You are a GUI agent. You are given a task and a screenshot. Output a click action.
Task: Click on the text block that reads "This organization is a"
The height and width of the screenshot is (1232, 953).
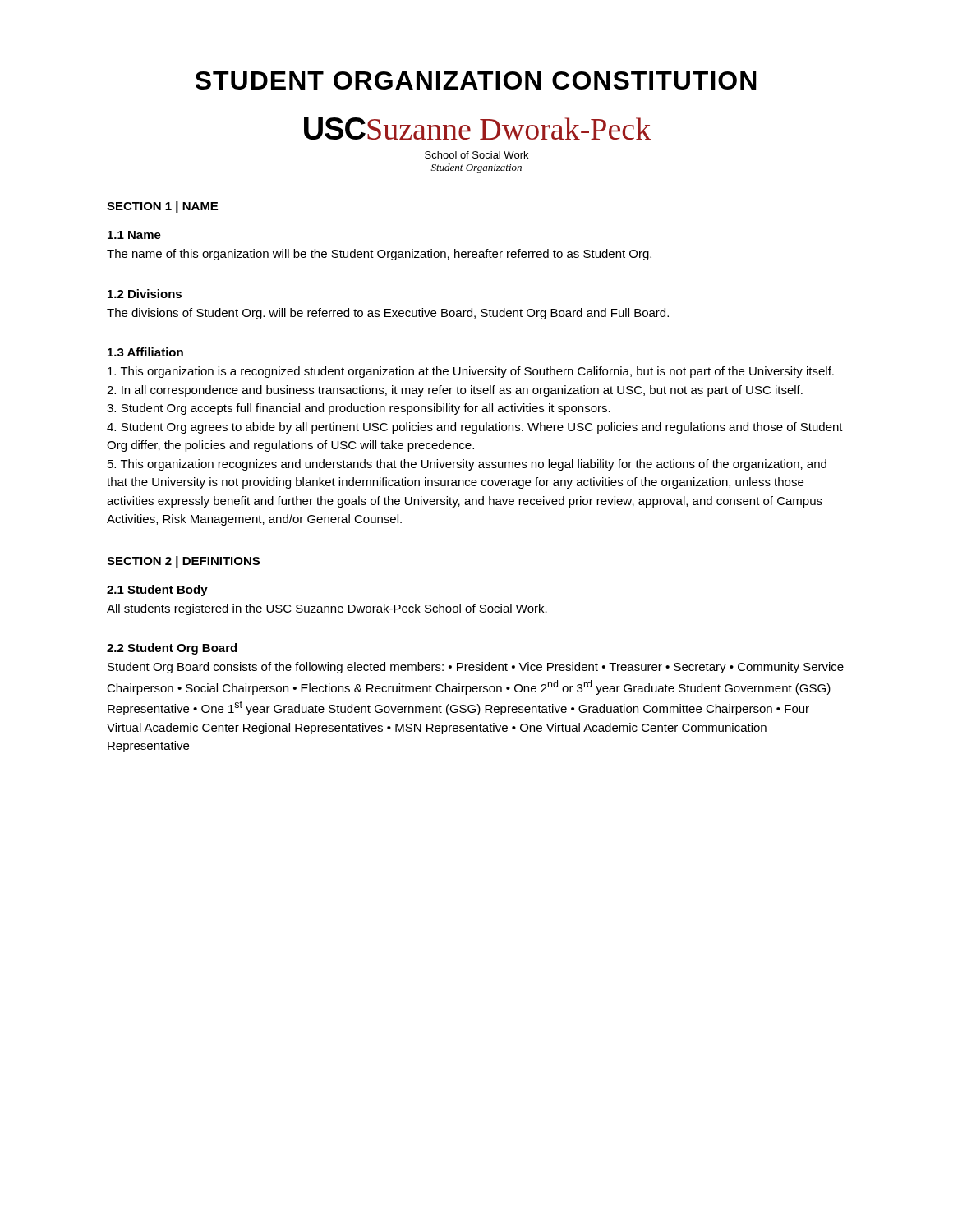click(475, 445)
